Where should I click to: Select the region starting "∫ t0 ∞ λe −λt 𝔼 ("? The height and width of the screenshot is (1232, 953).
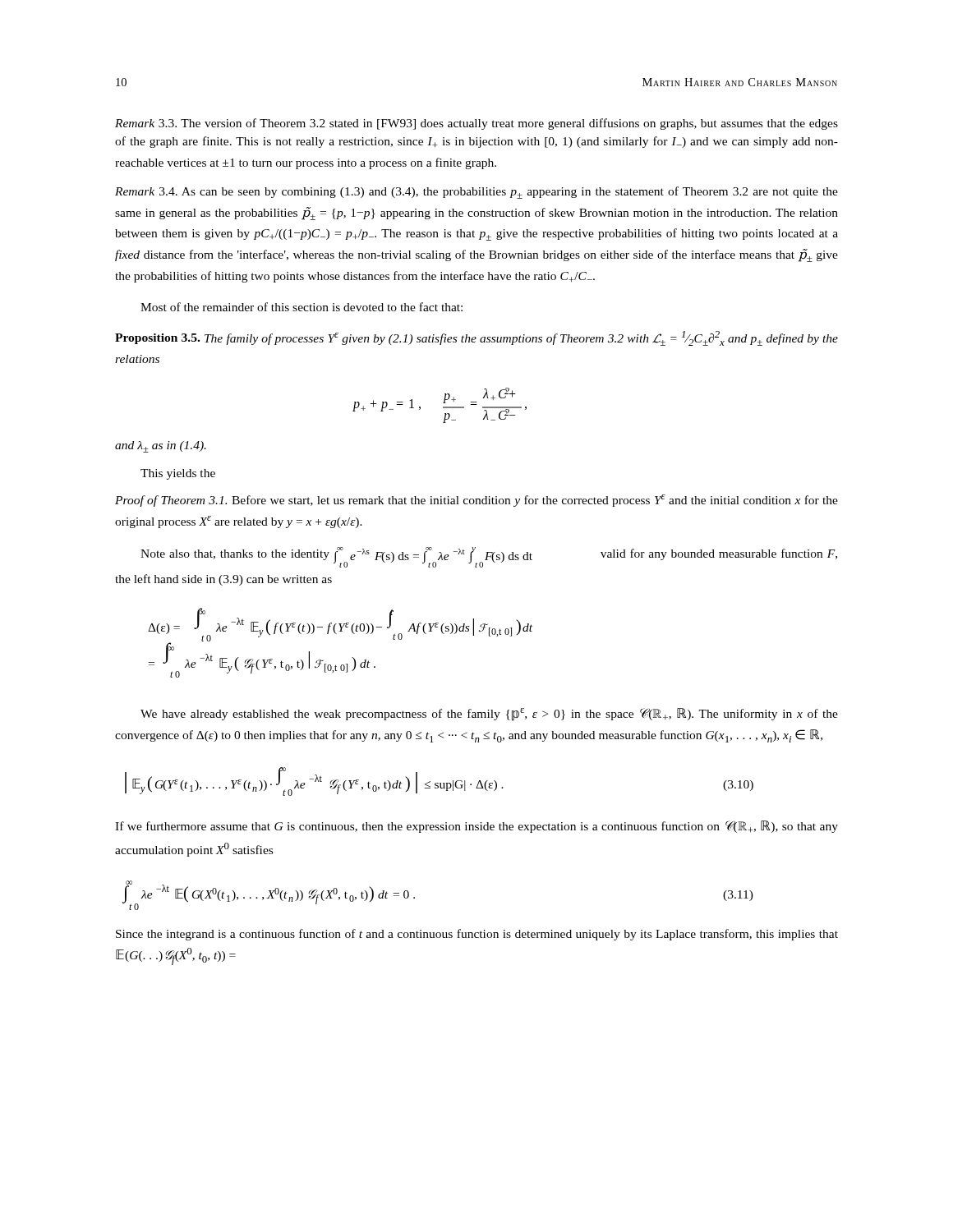coord(276,894)
